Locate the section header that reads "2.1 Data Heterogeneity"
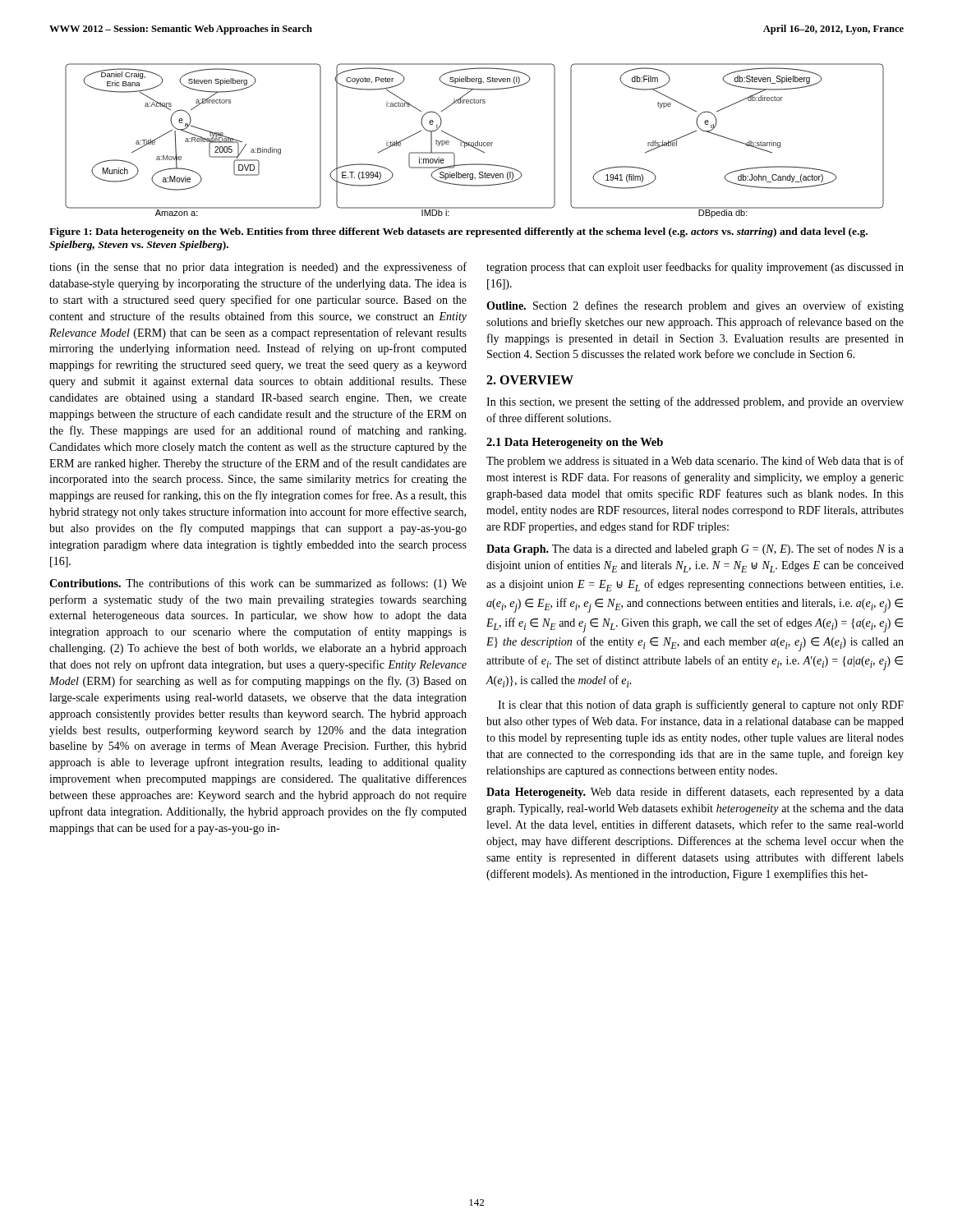 point(575,442)
